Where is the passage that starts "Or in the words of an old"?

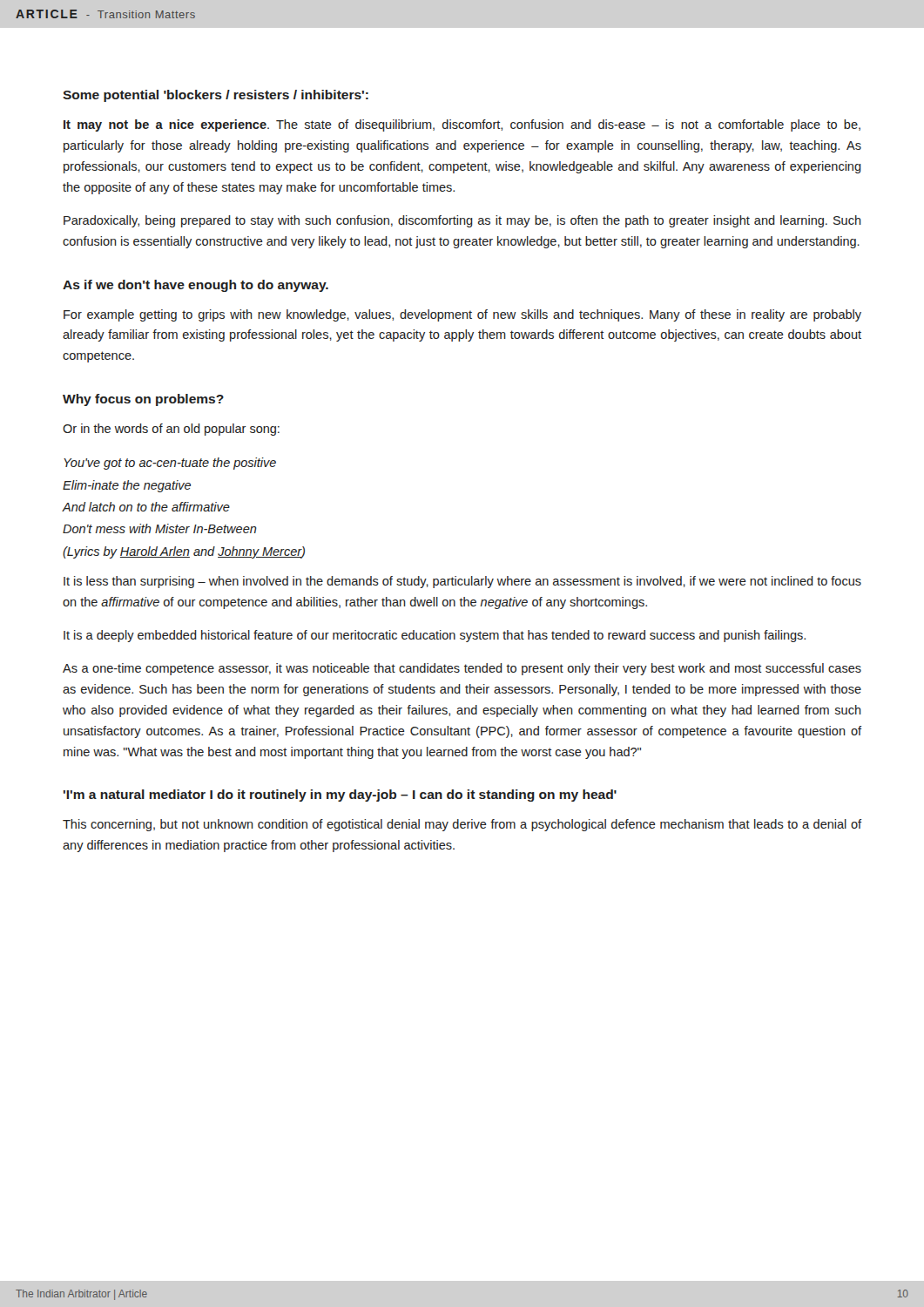172,429
